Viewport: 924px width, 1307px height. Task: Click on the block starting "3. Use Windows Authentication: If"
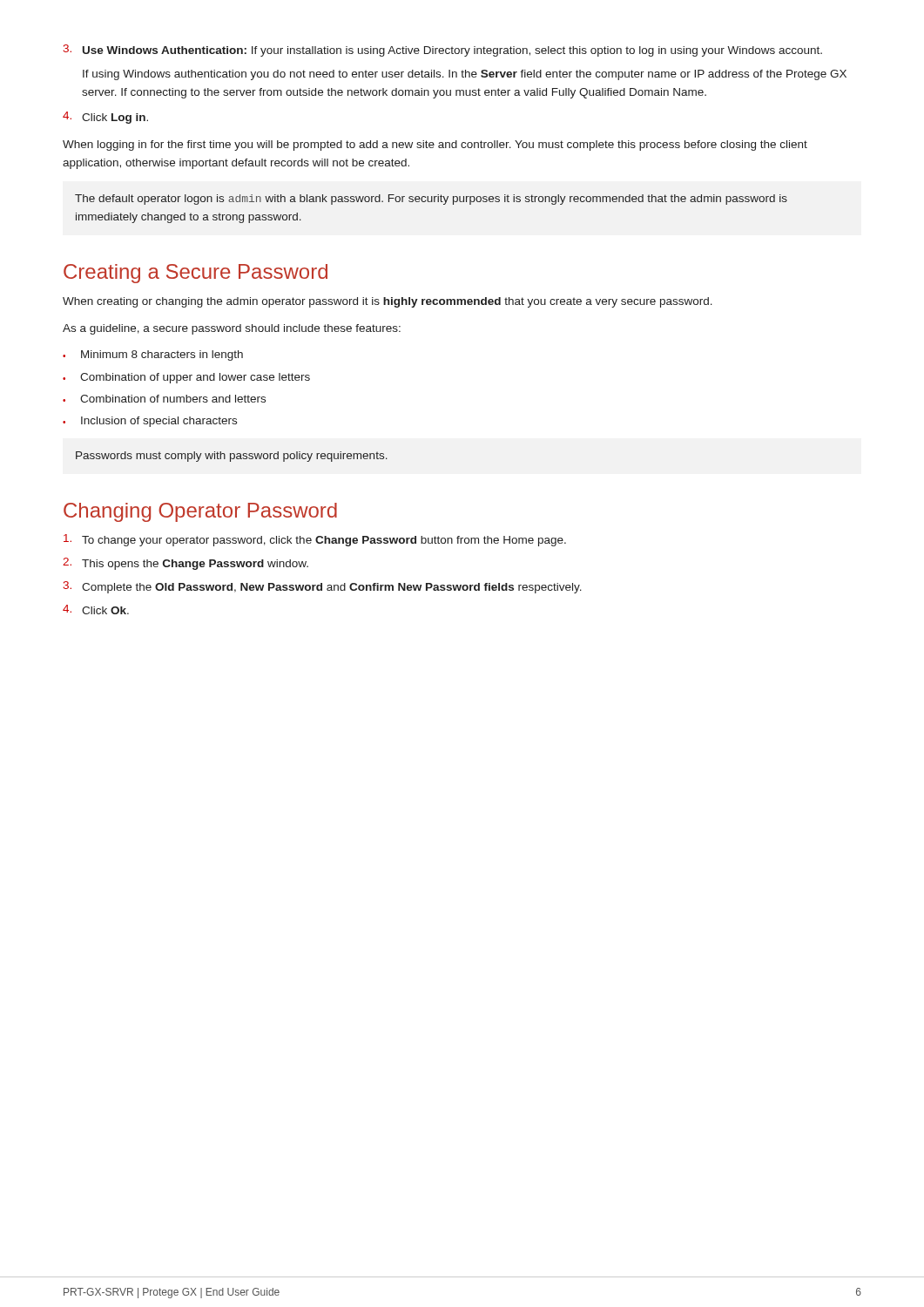462,51
